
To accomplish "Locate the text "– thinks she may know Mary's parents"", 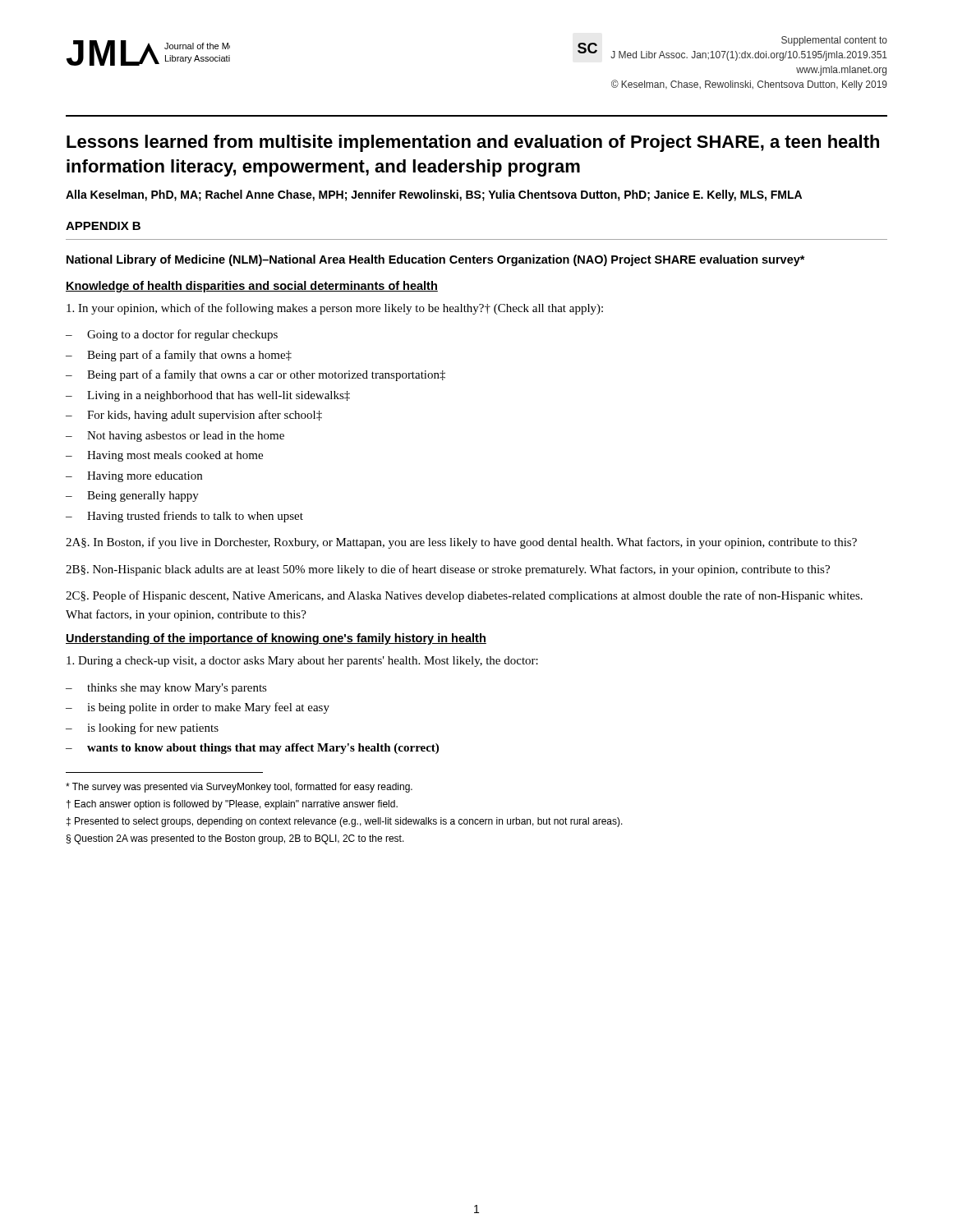I will tap(166, 689).
